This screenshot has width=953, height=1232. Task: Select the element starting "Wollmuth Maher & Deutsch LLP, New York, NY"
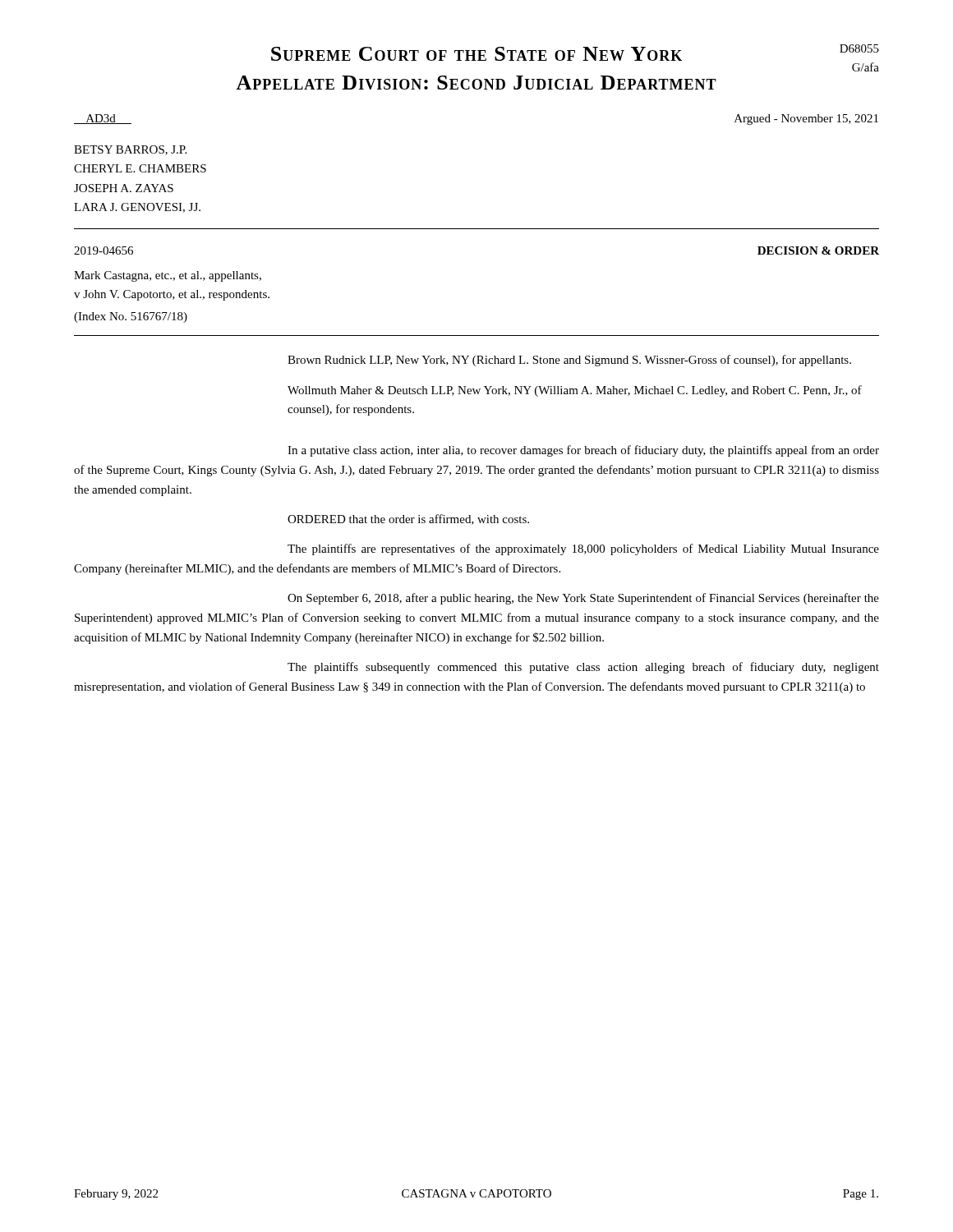(574, 400)
